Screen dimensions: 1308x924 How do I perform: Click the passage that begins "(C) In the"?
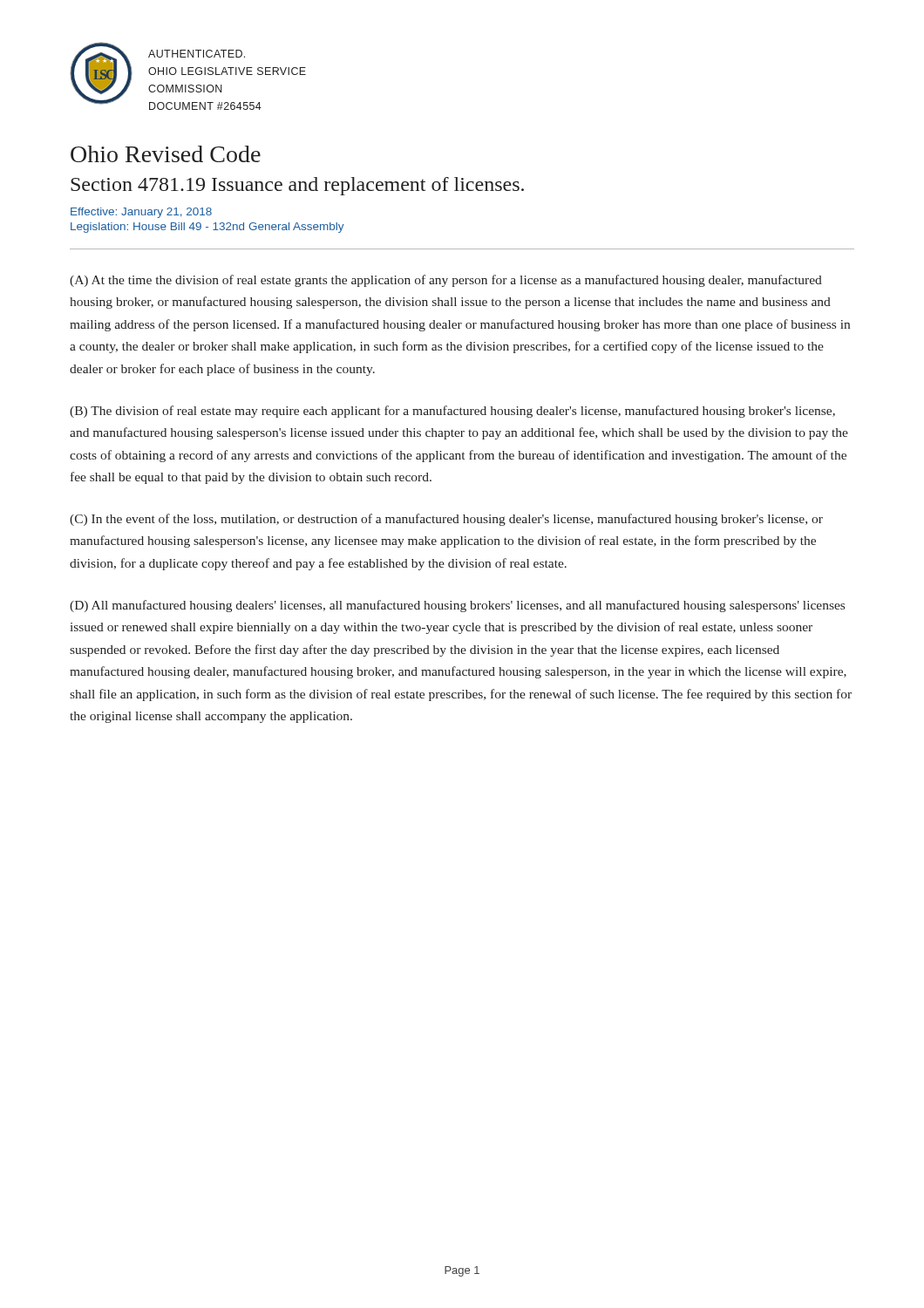tap(446, 541)
